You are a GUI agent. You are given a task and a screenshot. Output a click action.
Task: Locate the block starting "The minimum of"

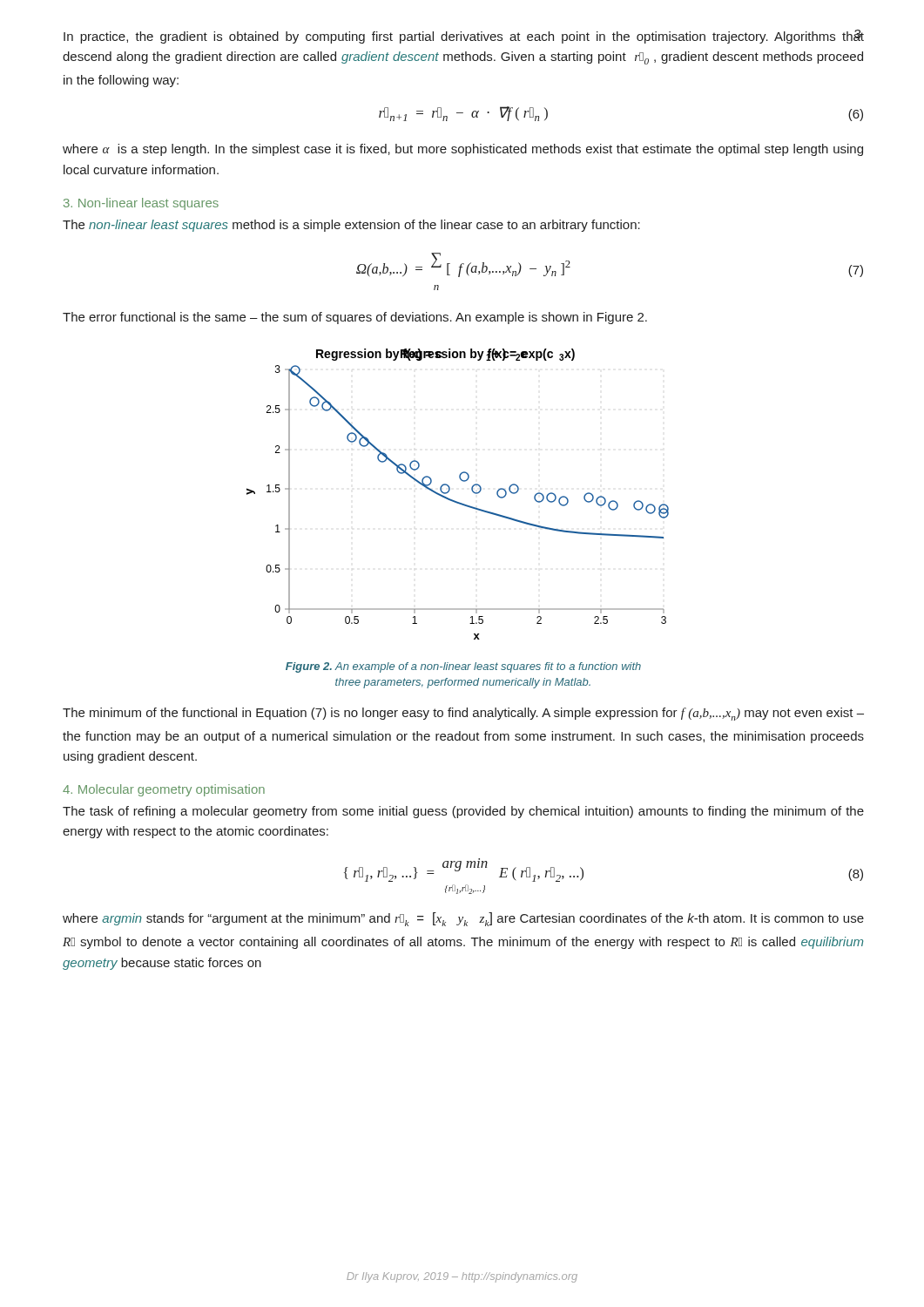click(463, 734)
